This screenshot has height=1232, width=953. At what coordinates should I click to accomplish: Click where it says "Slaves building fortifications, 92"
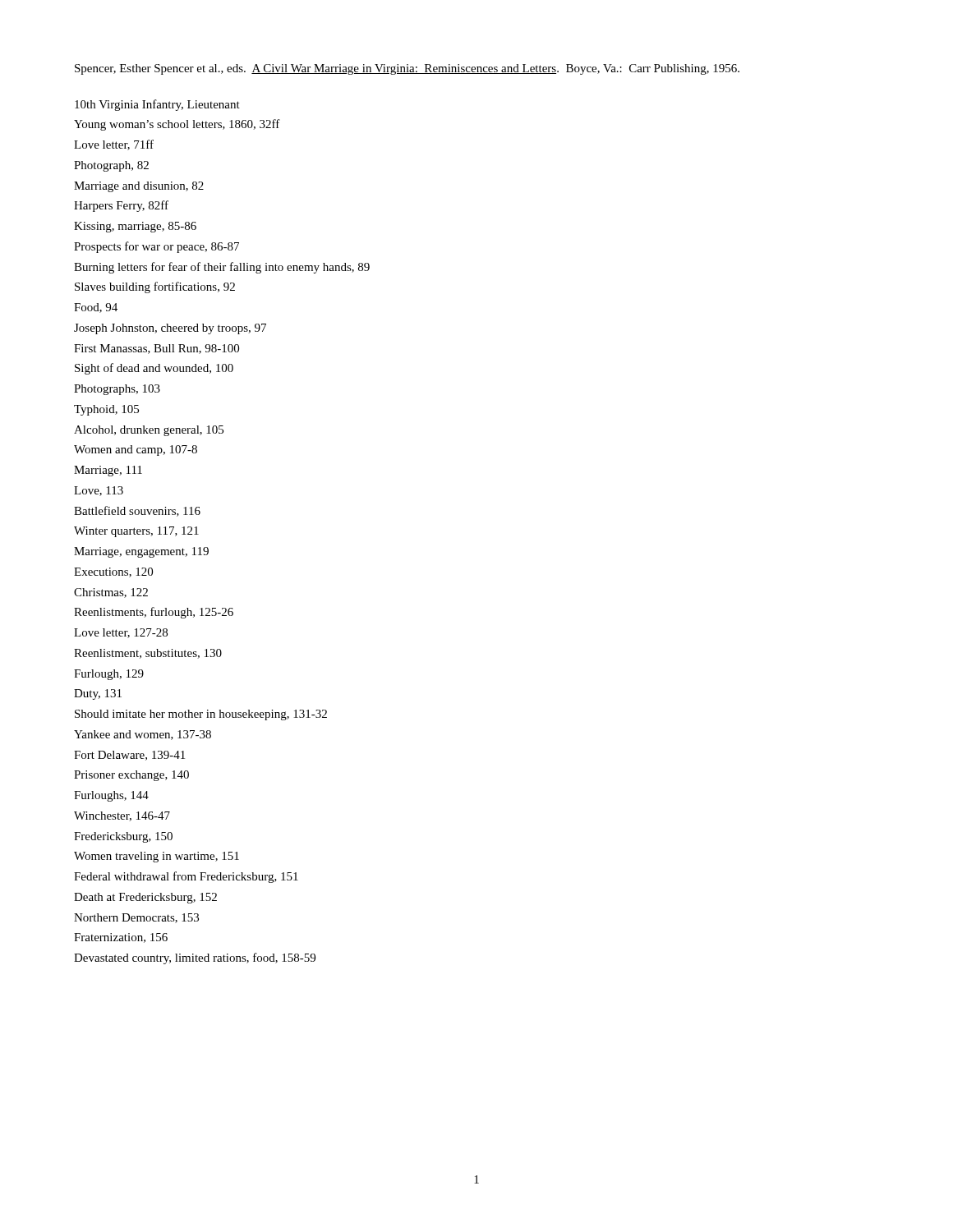155,287
